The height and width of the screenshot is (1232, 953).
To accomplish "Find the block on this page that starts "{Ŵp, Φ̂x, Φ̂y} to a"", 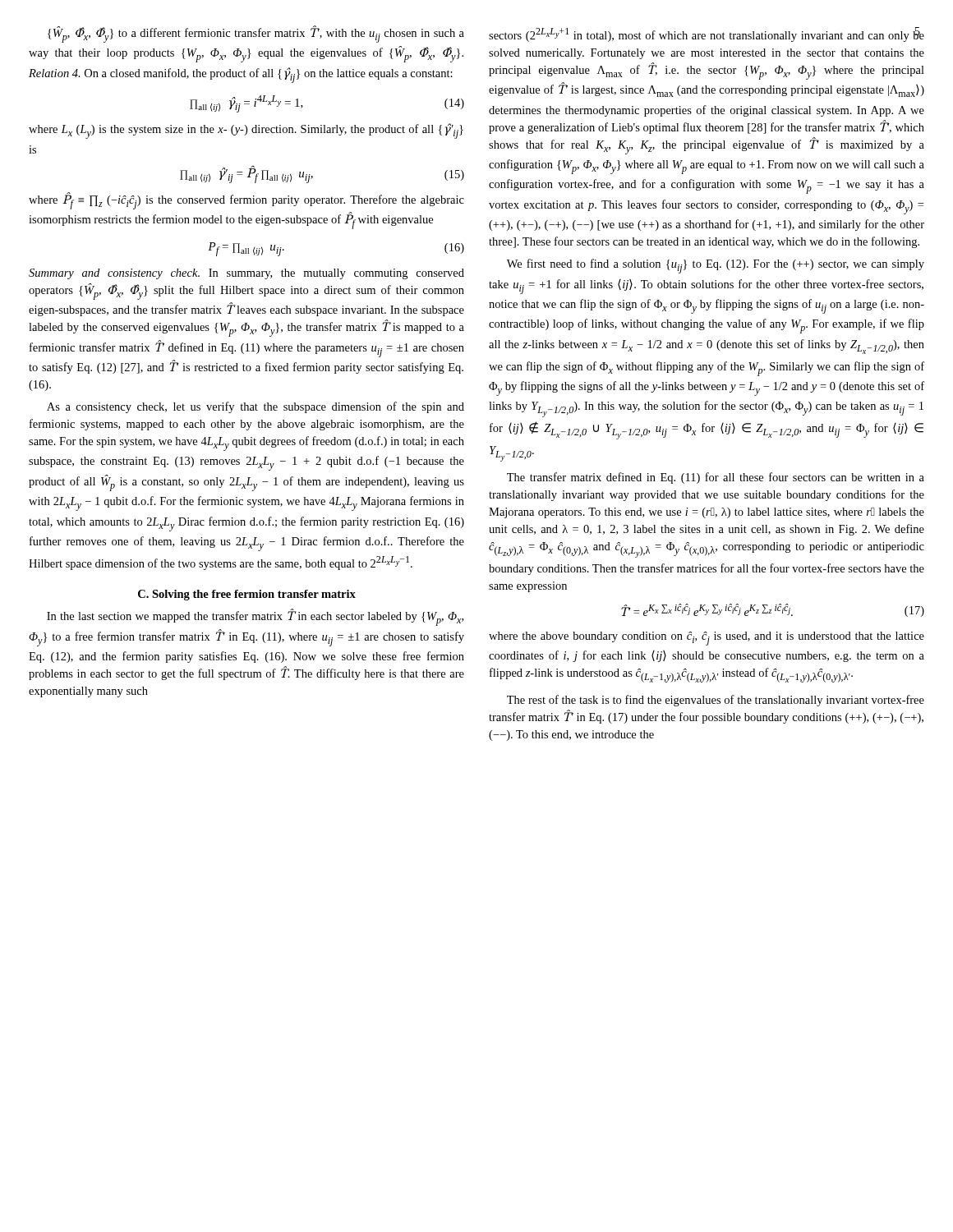I will (246, 55).
